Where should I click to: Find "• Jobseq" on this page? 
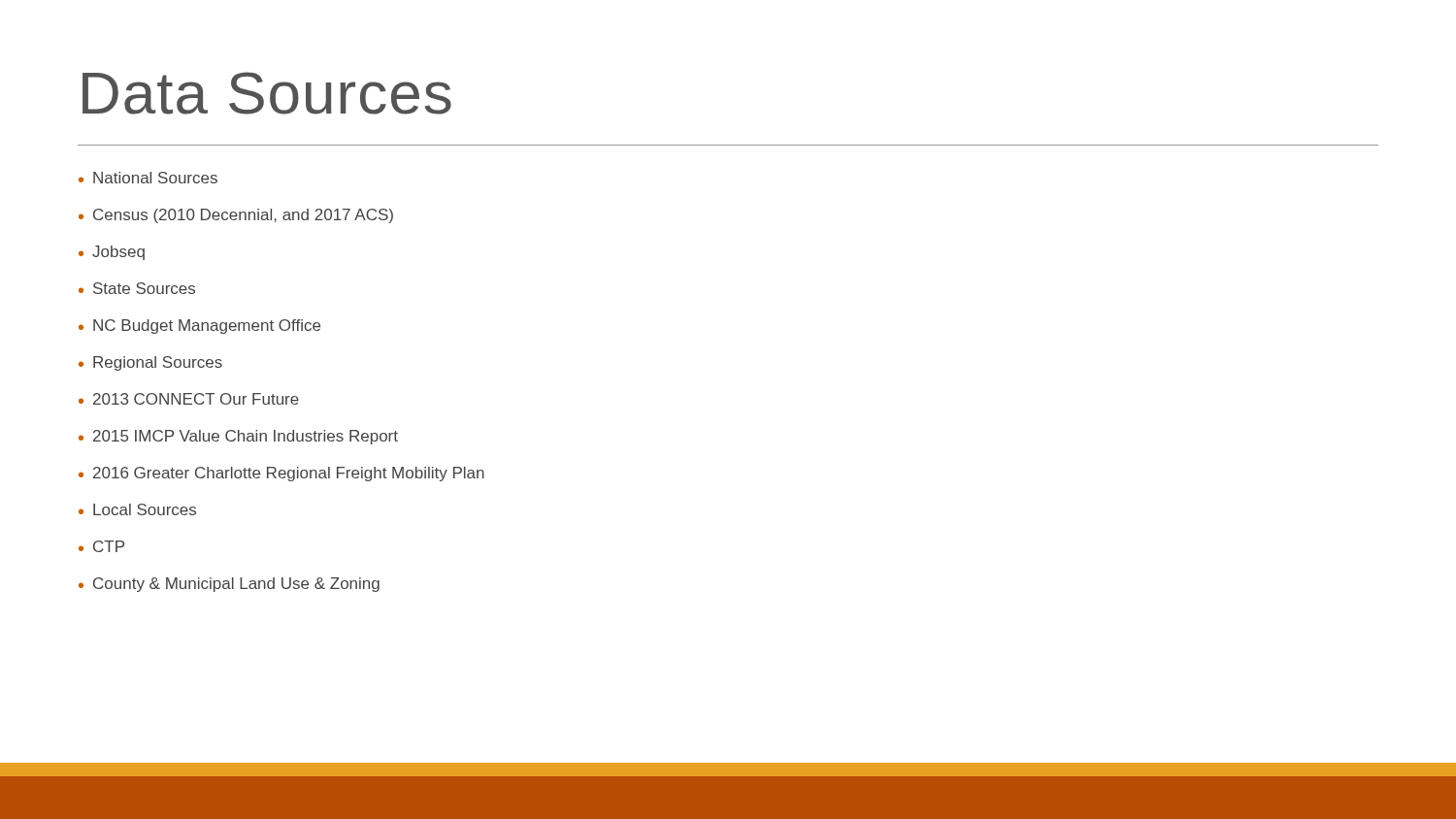[x=112, y=253]
